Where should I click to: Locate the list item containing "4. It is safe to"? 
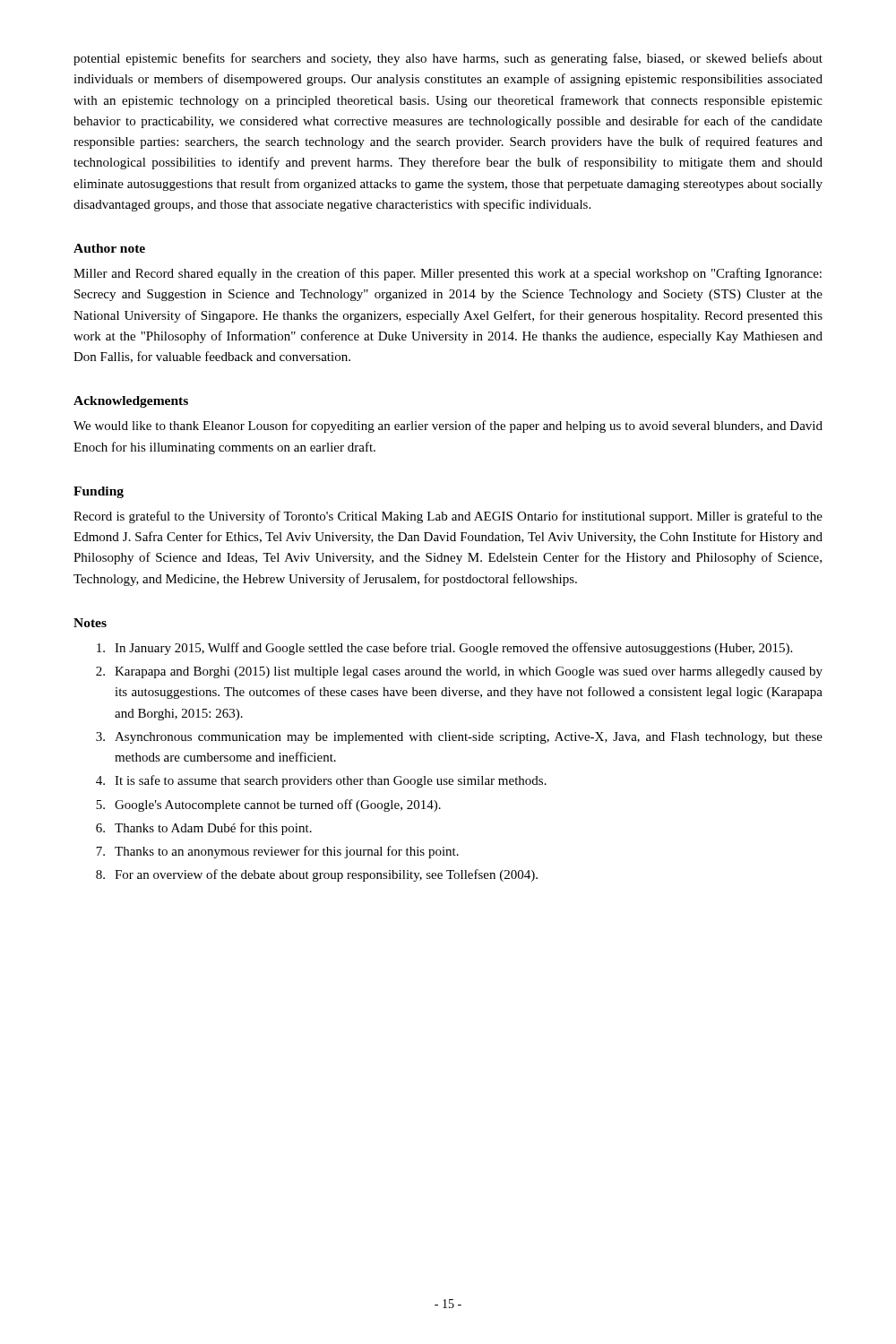point(448,781)
